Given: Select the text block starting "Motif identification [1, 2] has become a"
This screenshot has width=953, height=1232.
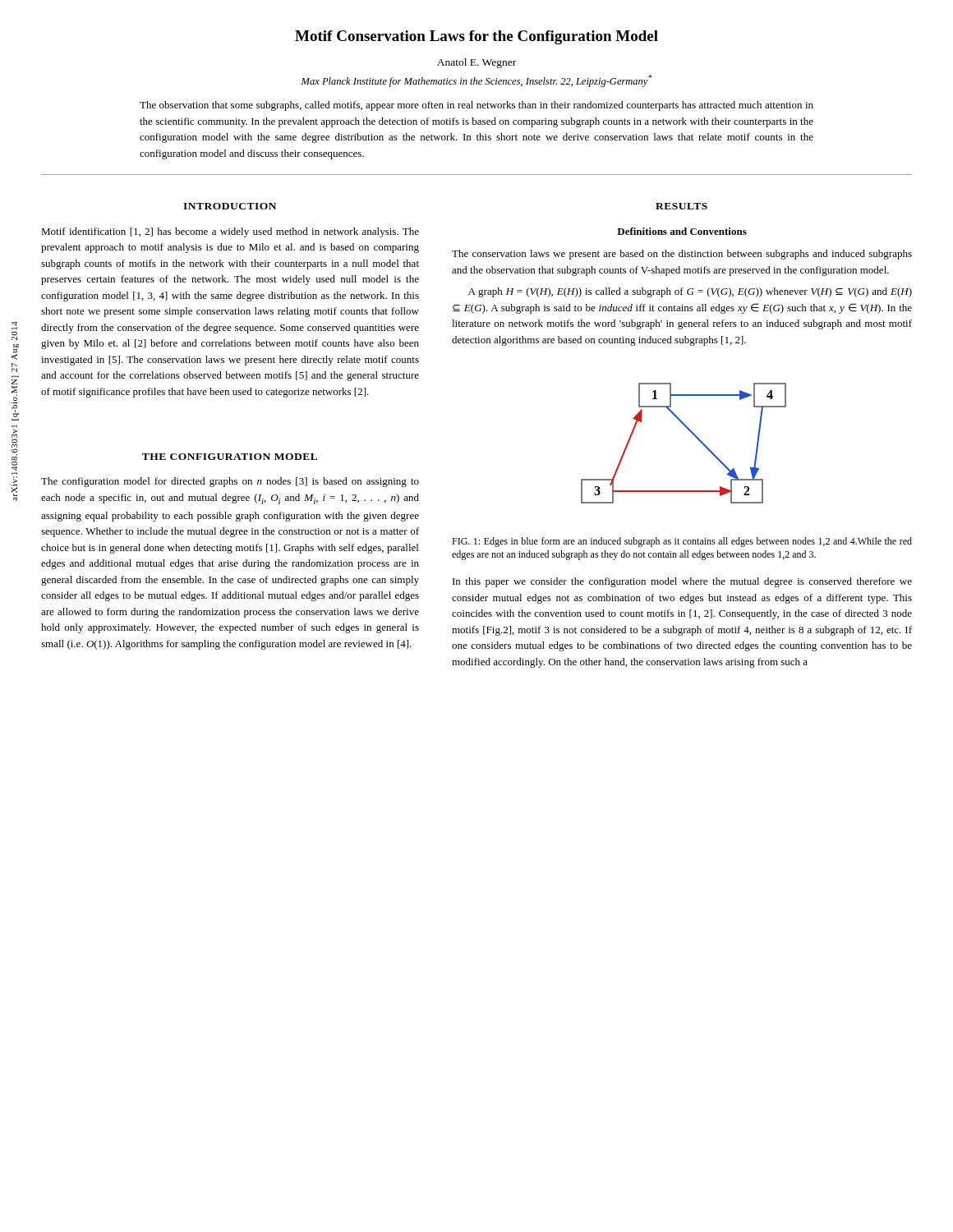Looking at the screenshot, I should (230, 311).
